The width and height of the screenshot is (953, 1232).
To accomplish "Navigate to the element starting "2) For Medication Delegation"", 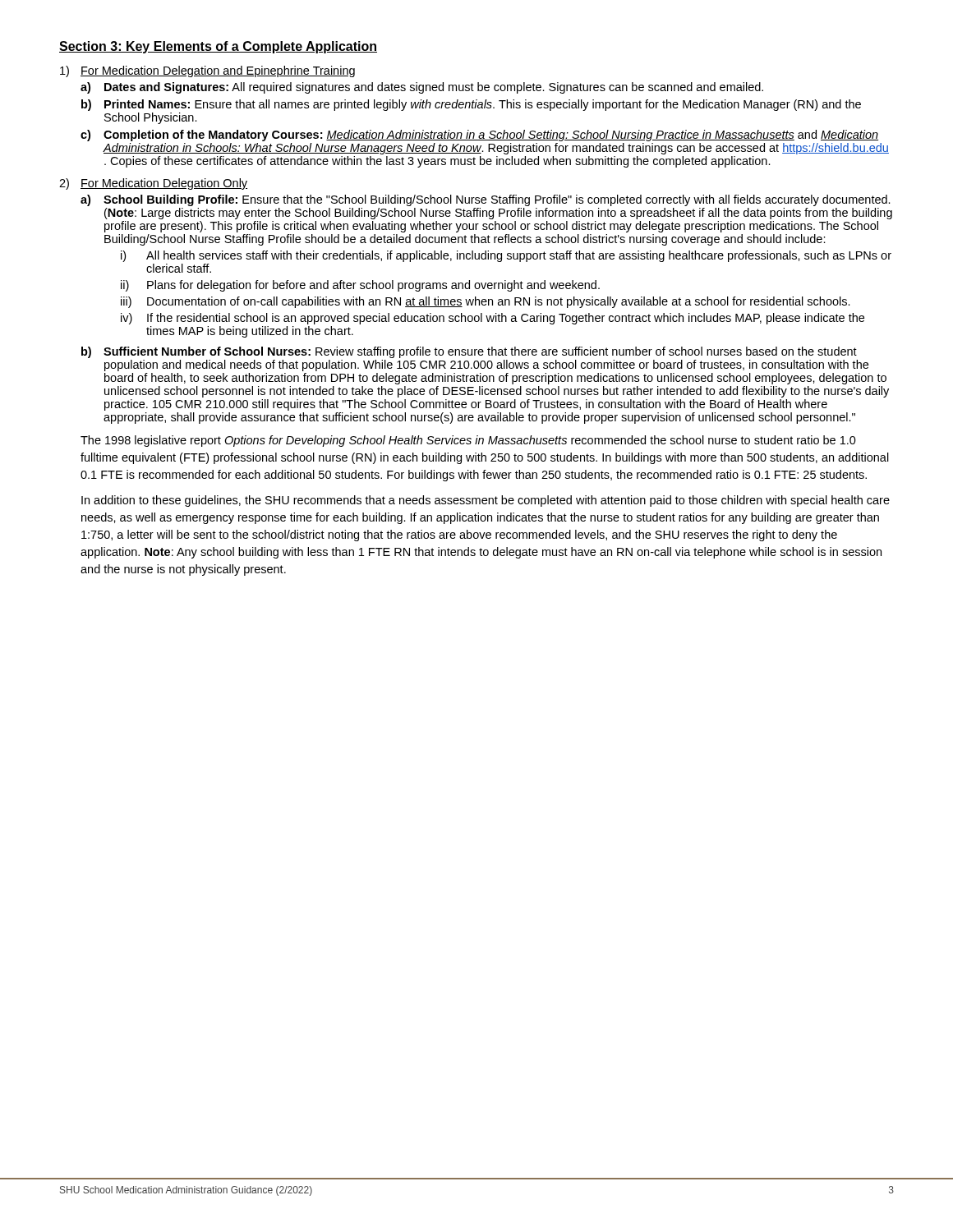I will (476, 382).
